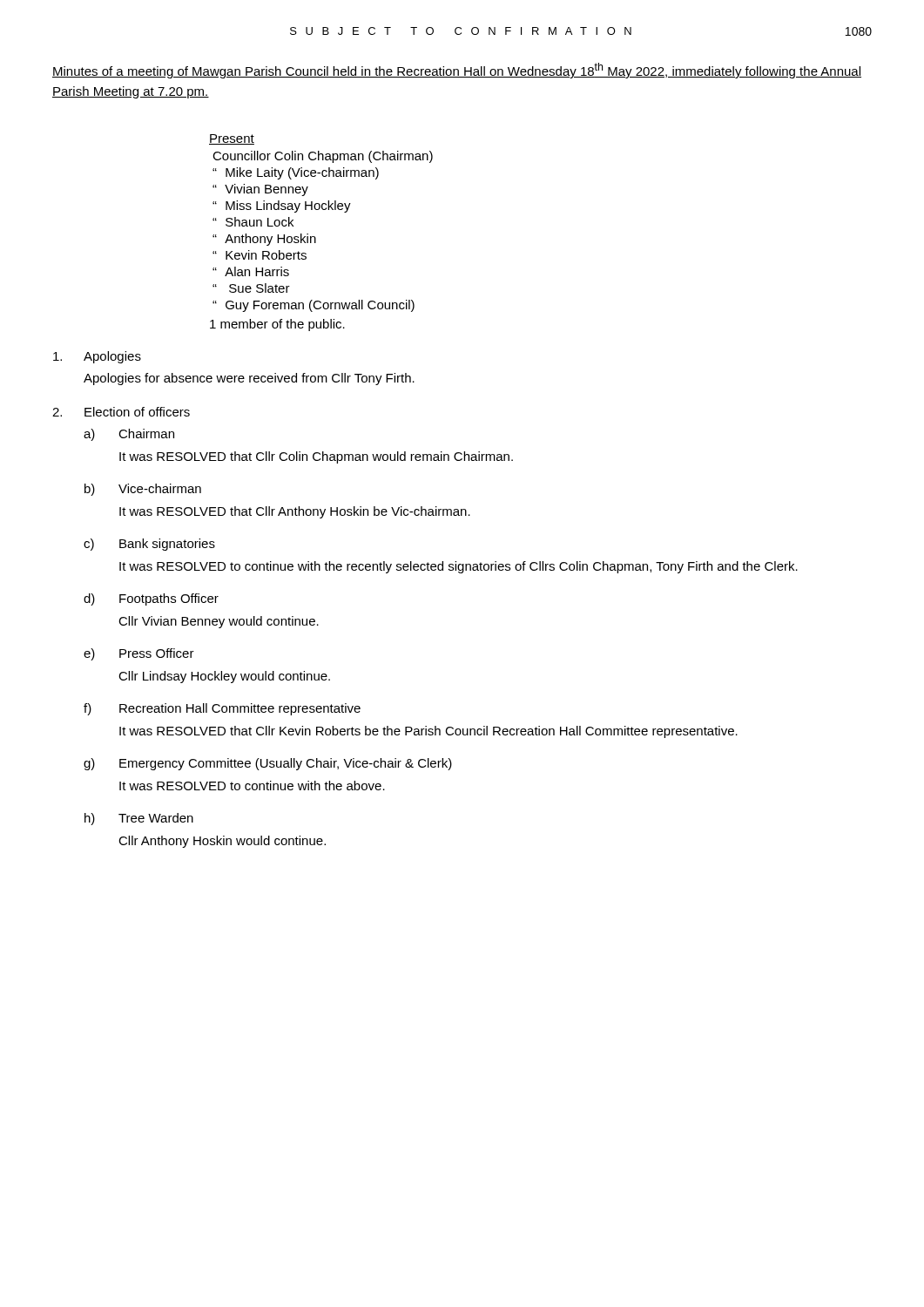This screenshot has width=924, height=1307.
Task: Click on the title that says "Minutes of a meeting of Mawgan Parish"
Action: pyautogui.click(x=462, y=80)
